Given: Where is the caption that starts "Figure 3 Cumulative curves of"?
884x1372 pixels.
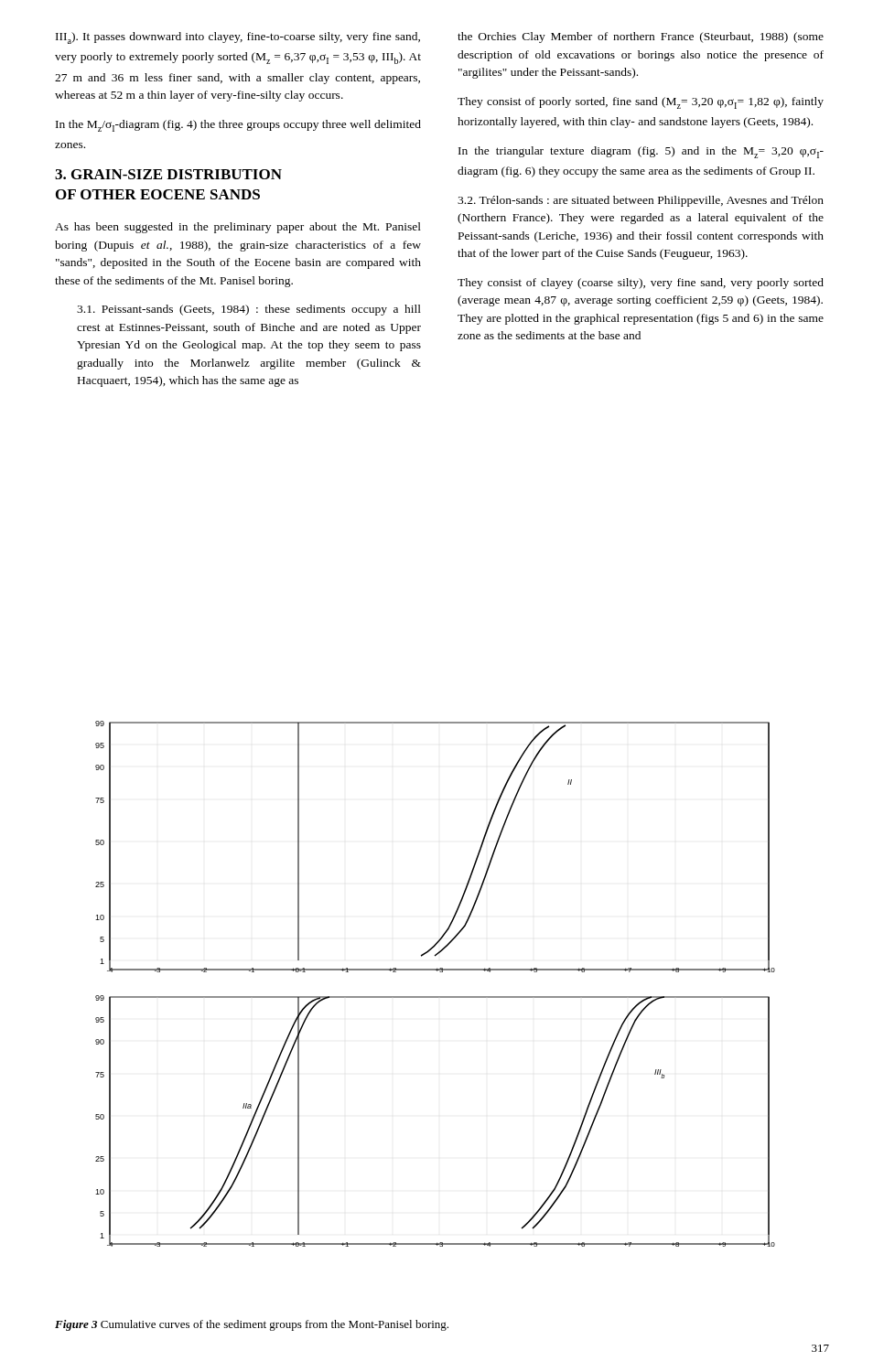Looking at the screenshot, I should click(x=439, y=1324).
